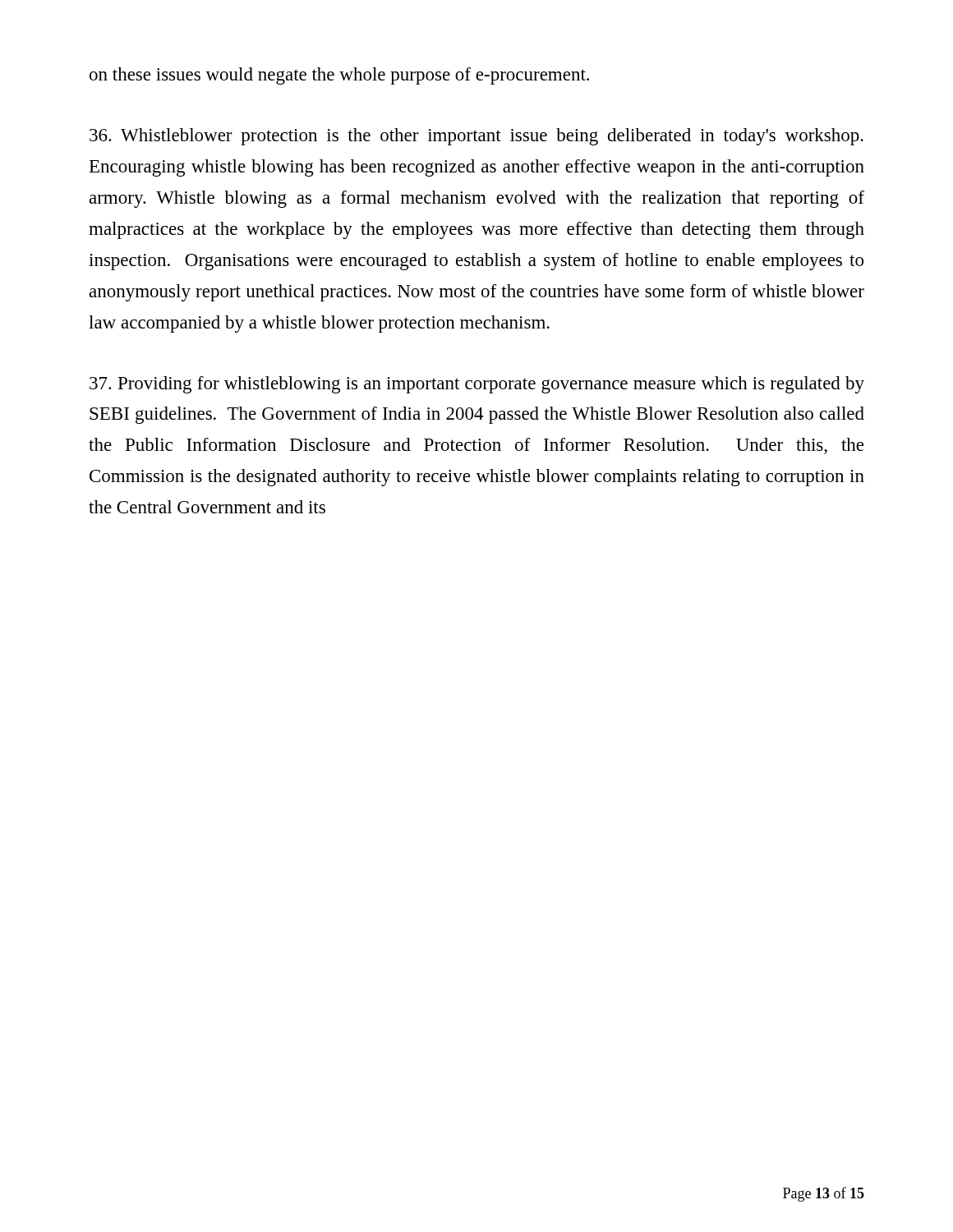953x1232 pixels.
Task: Select the element starting "on these issues"
Action: [x=340, y=74]
